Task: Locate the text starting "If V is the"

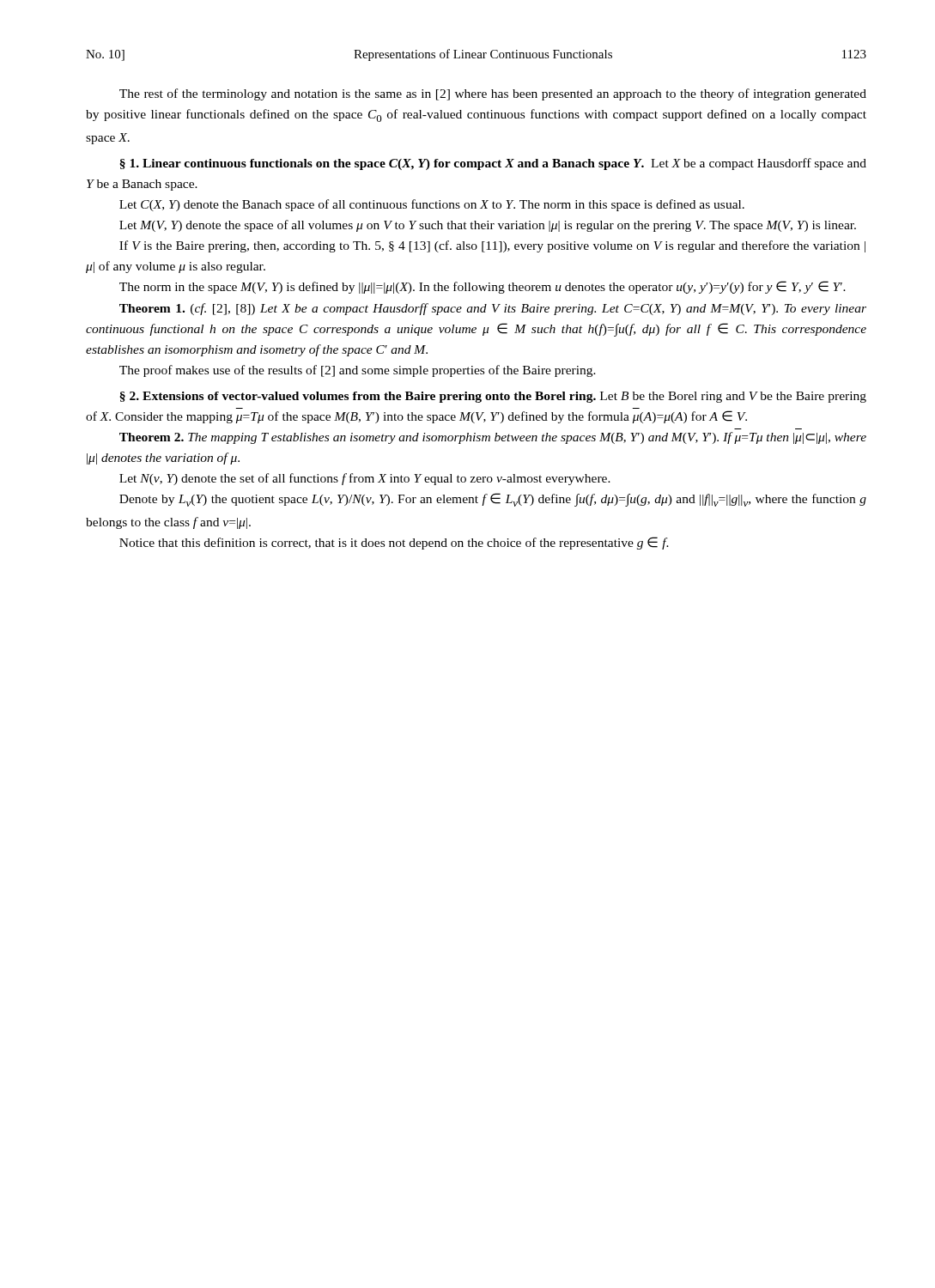Action: point(476,256)
